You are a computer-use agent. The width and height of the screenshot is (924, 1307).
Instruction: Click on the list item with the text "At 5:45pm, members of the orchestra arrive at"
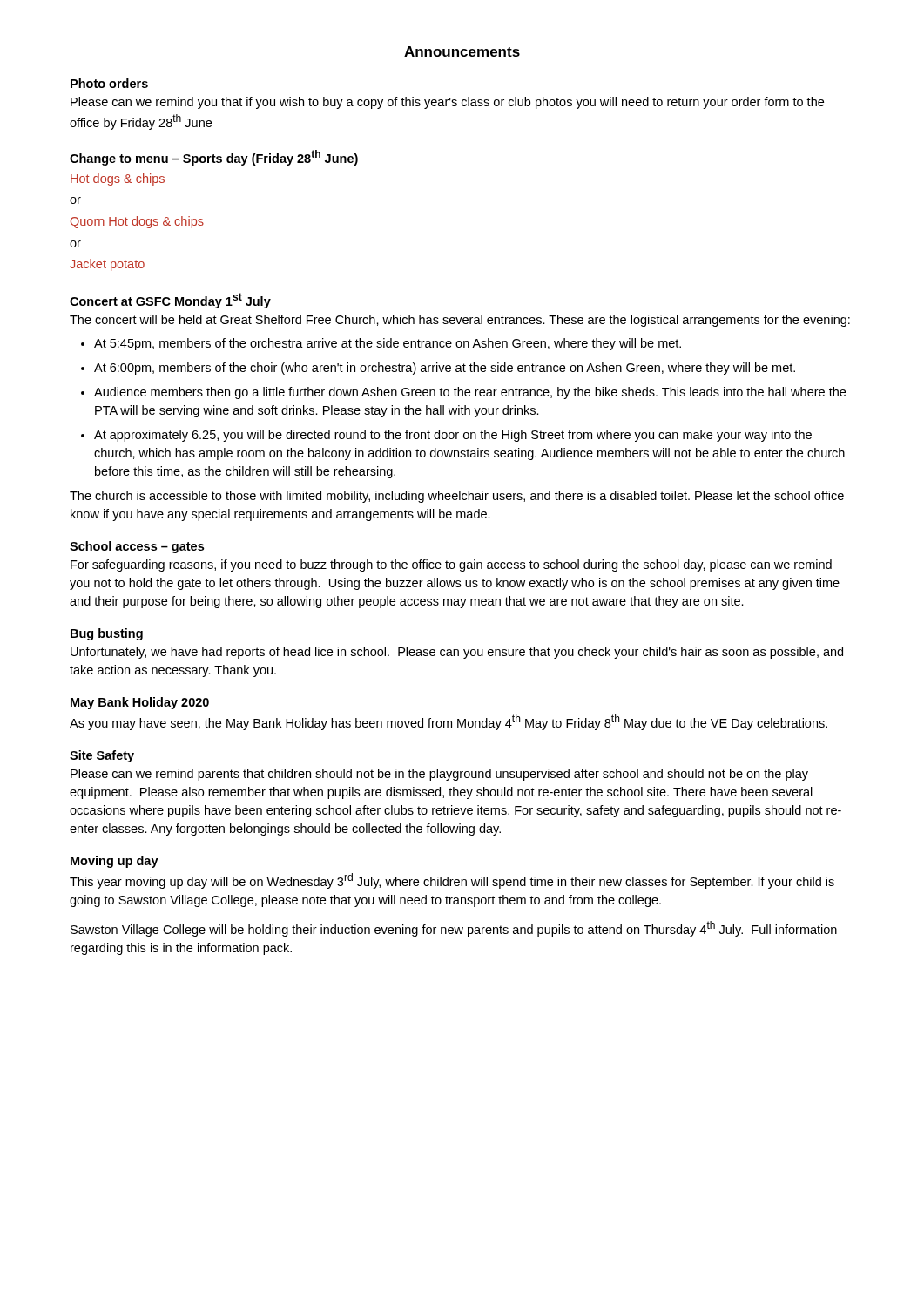[388, 343]
